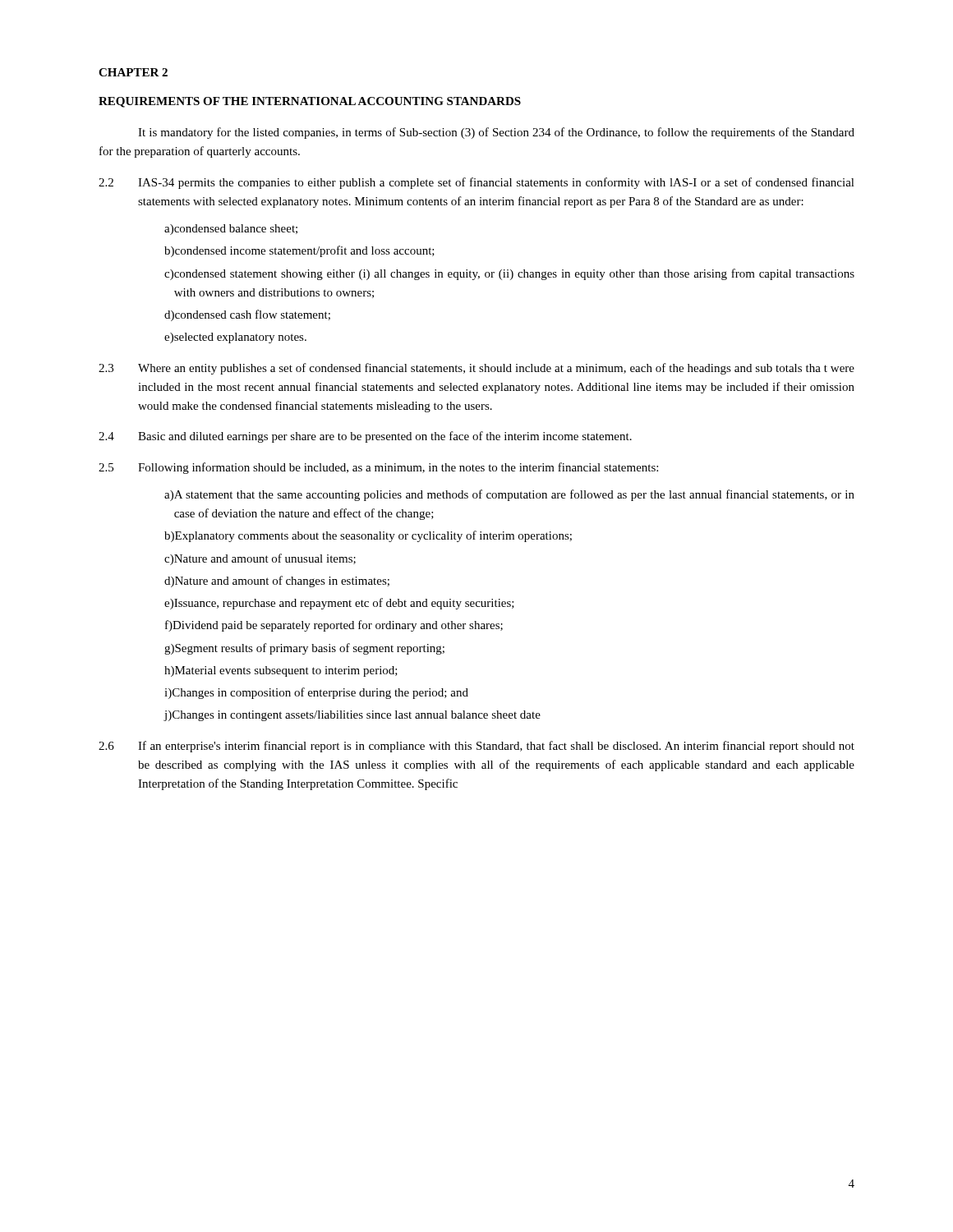953x1232 pixels.
Task: Find the text block with the text "6 If an enterprise's interim"
Action: [476, 765]
